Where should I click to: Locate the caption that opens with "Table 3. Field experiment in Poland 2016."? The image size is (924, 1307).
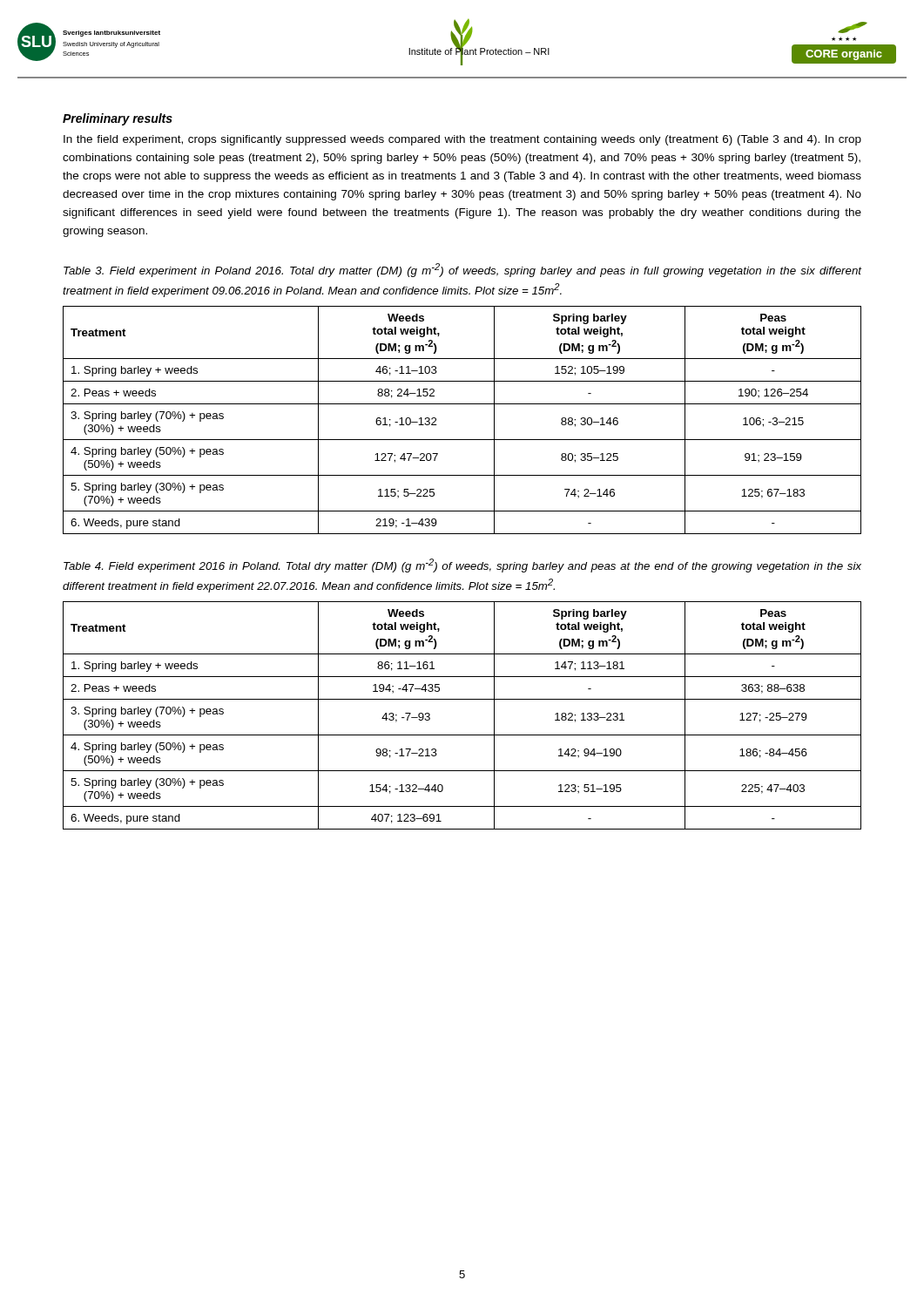[462, 279]
